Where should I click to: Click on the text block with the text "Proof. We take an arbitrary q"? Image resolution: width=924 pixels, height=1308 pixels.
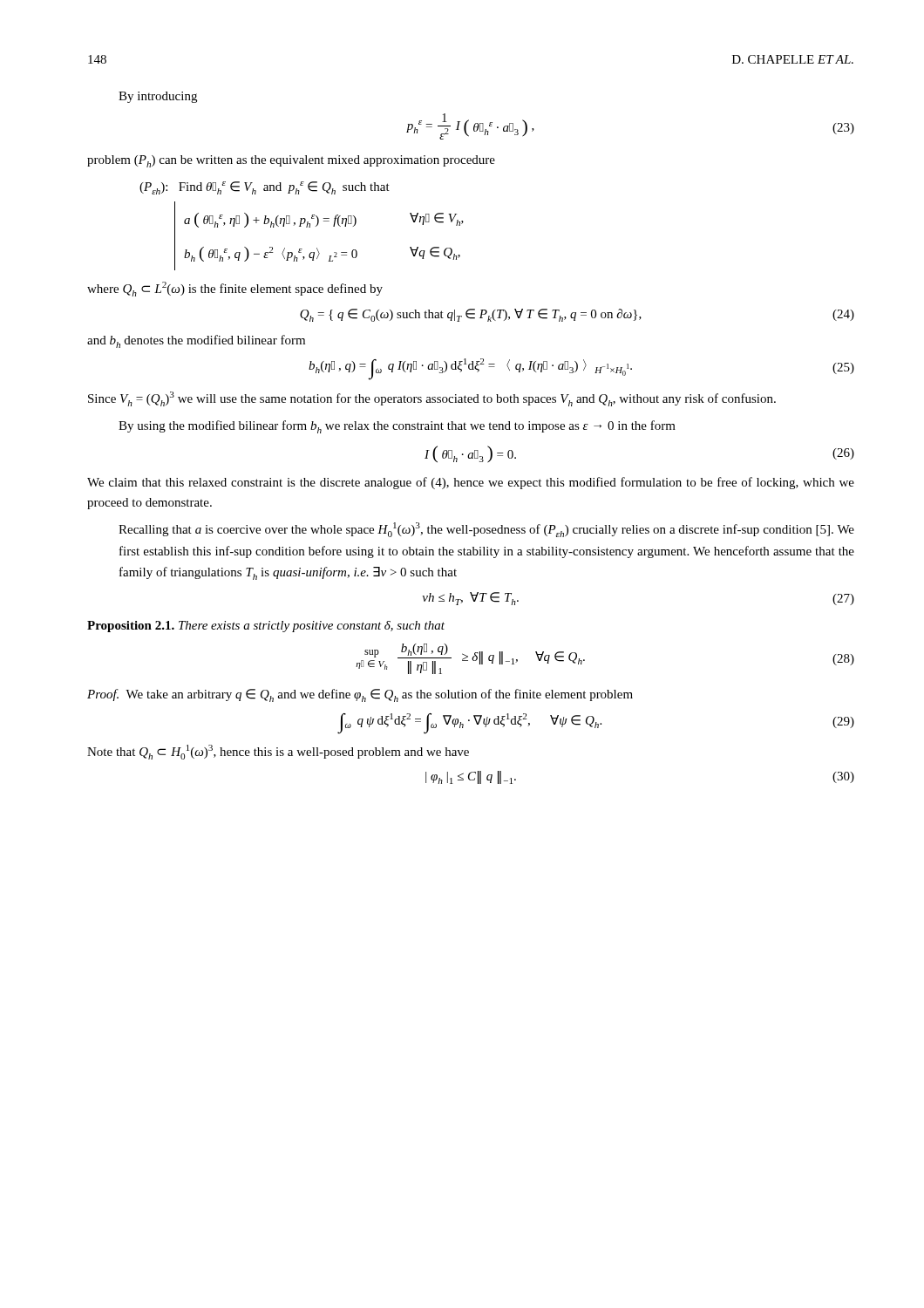pos(471,696)
